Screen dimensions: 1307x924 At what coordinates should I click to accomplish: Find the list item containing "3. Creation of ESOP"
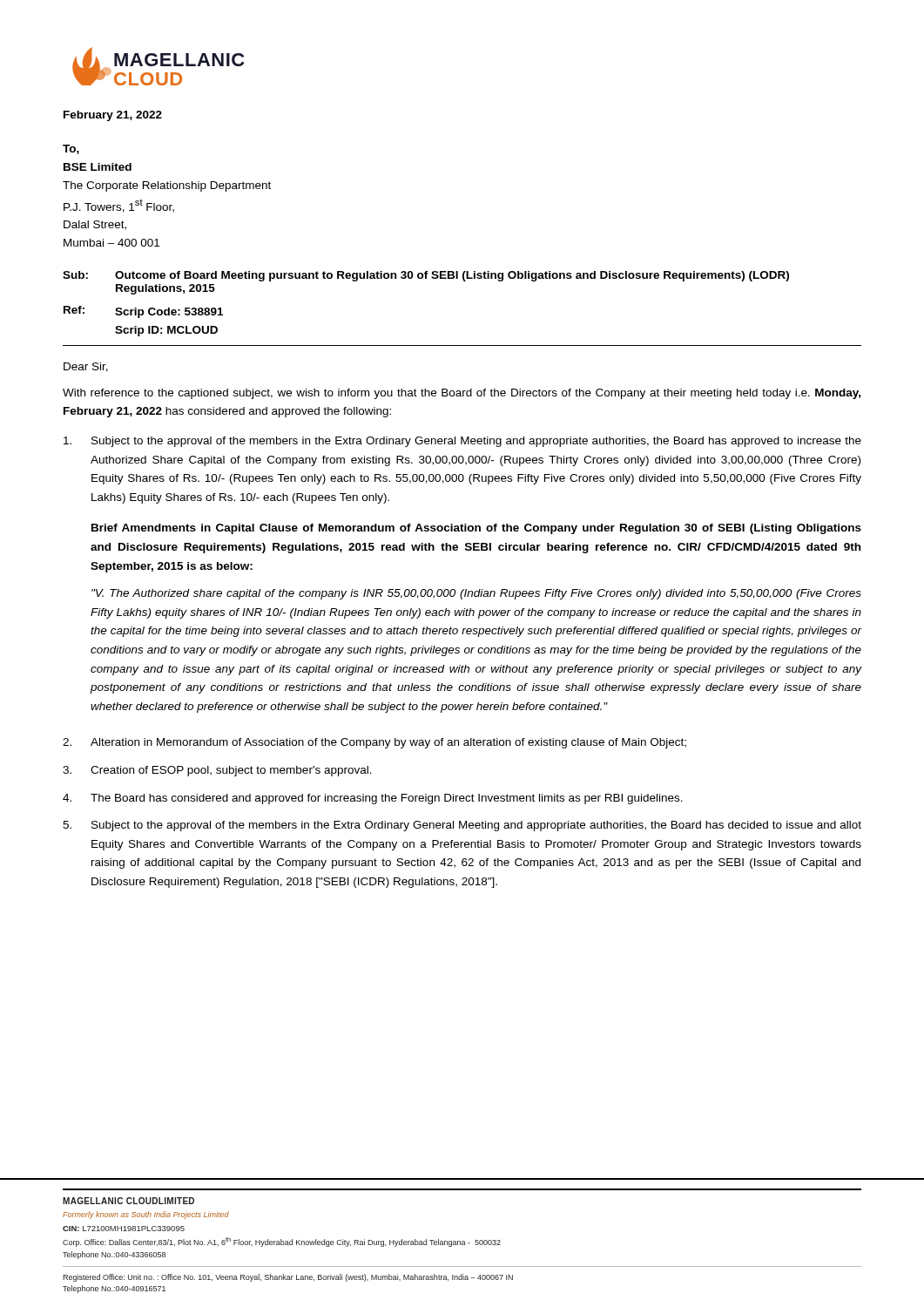[x=217, y=771]
